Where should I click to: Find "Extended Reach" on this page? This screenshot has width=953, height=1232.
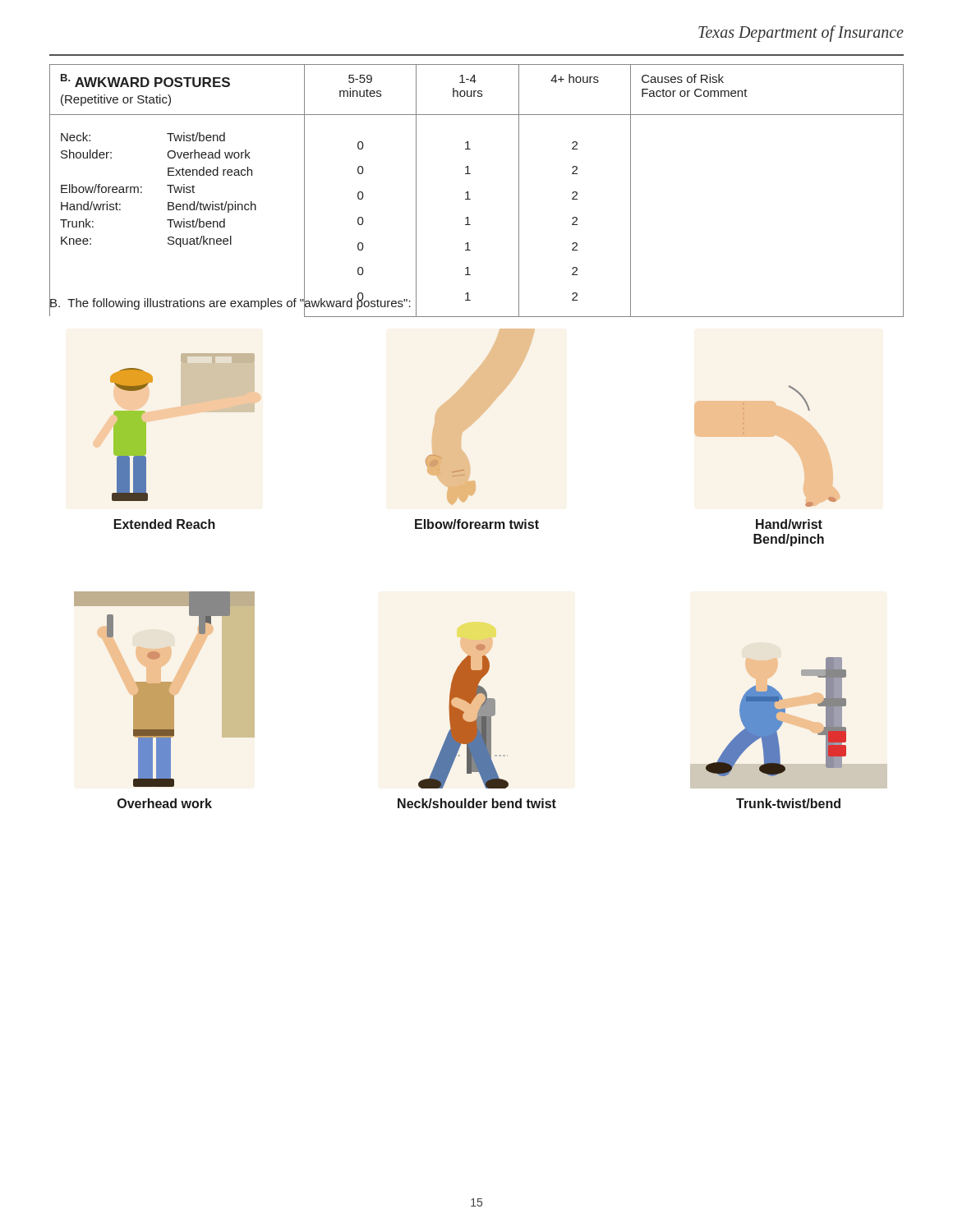click(x=164, y=524)
